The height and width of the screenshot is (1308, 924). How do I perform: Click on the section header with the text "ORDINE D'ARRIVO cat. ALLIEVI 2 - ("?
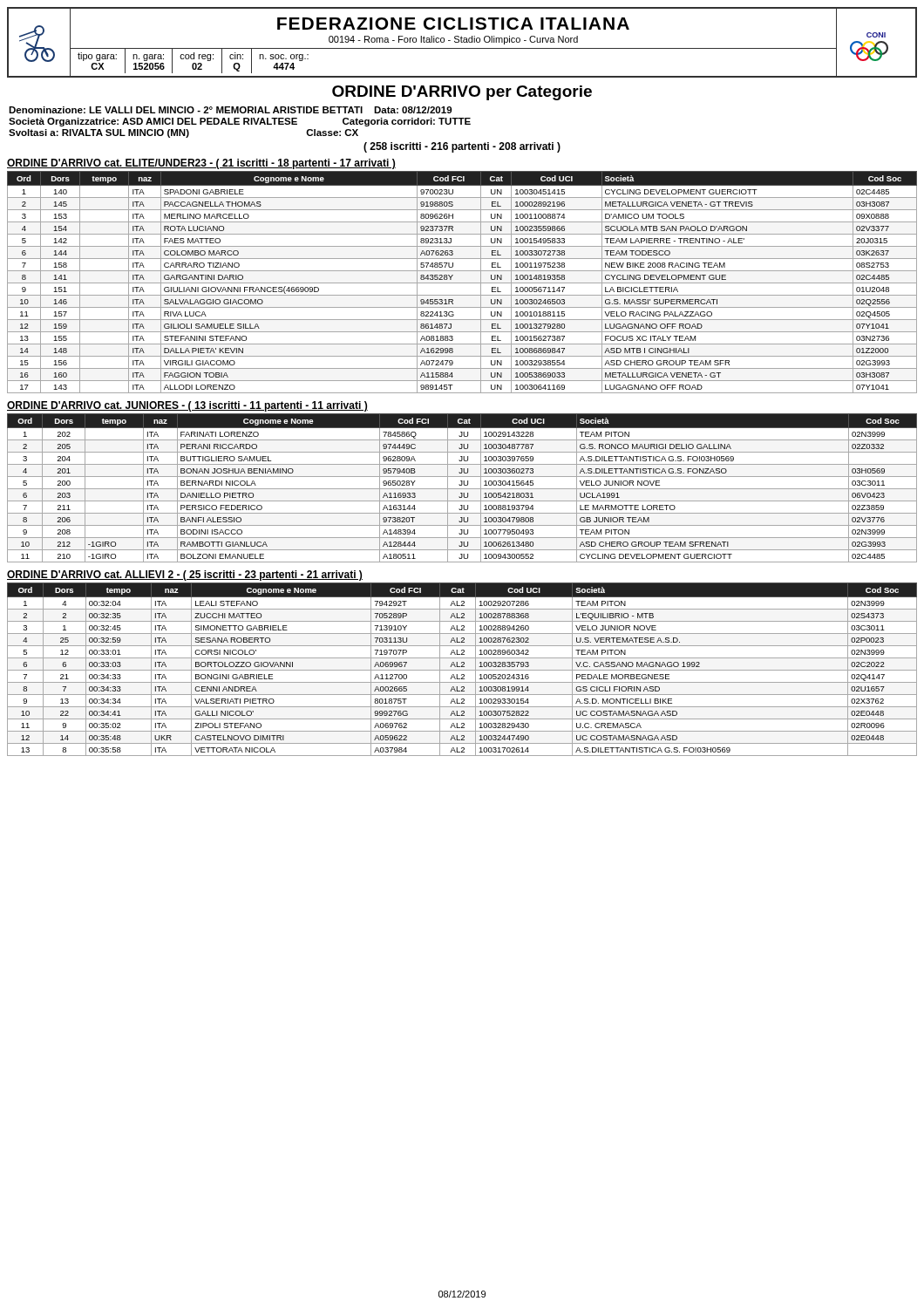click(x=185, y=575)
